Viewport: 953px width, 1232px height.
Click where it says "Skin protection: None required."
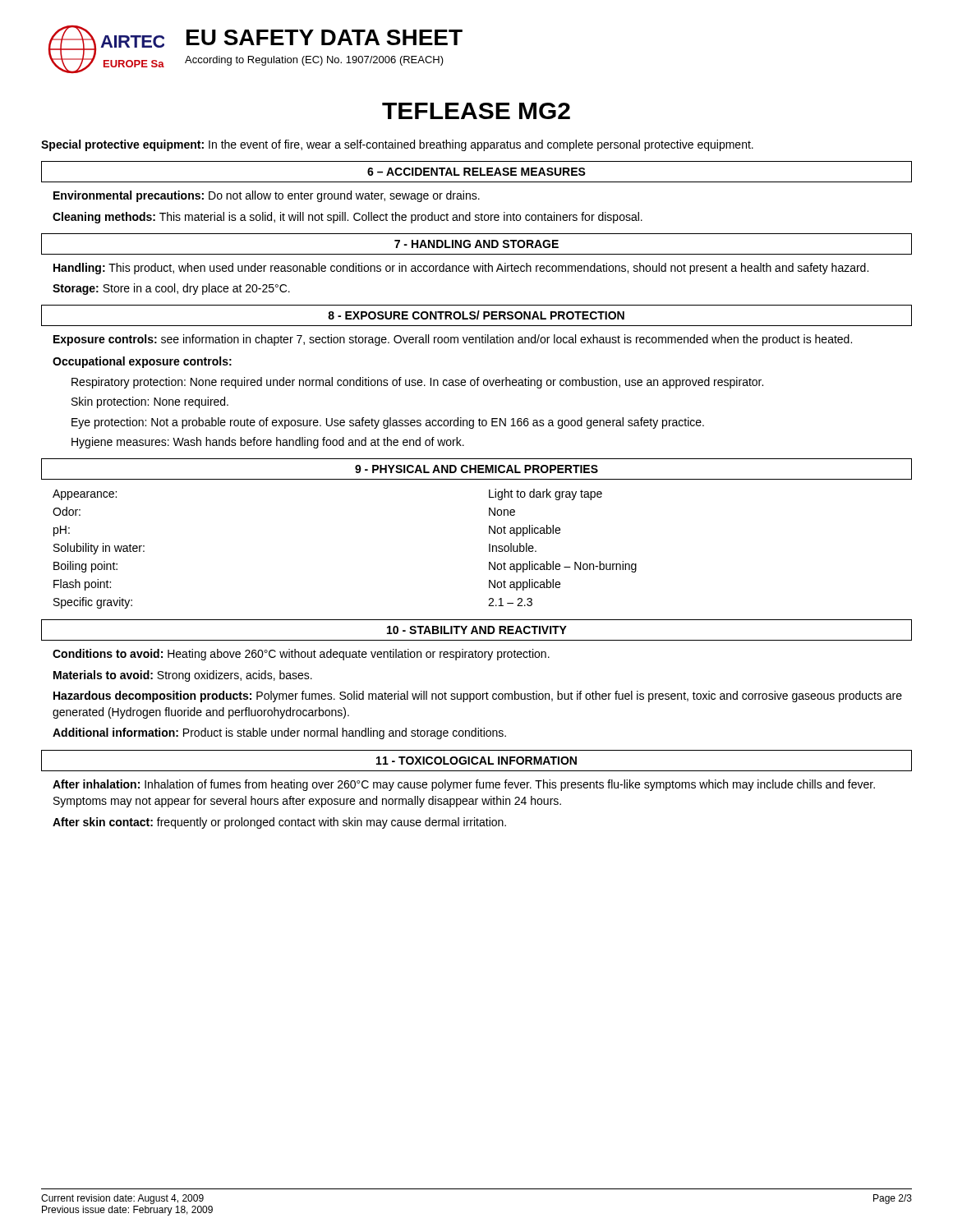click(x=150, y=402)
